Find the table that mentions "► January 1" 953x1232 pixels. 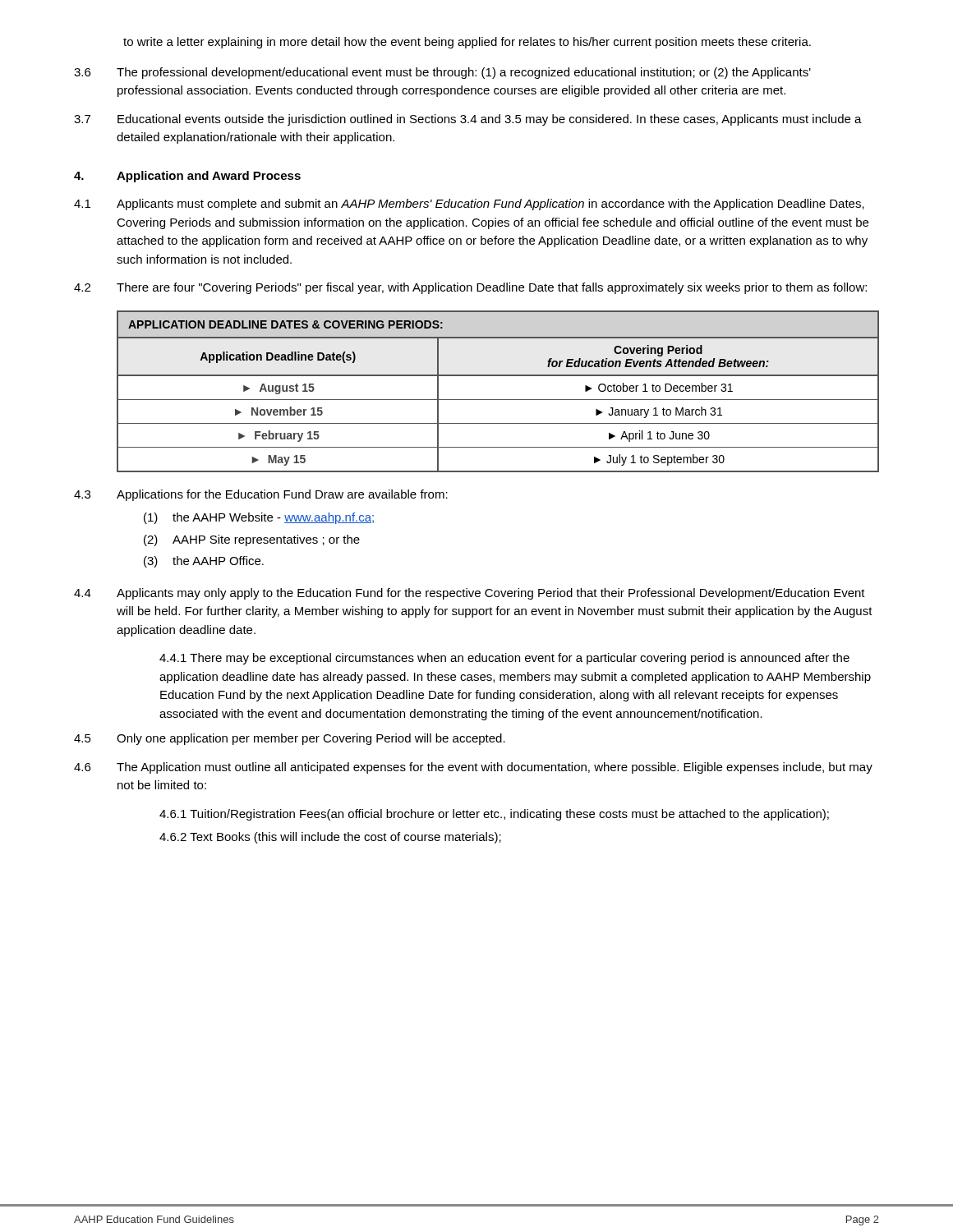click(498, 391)
